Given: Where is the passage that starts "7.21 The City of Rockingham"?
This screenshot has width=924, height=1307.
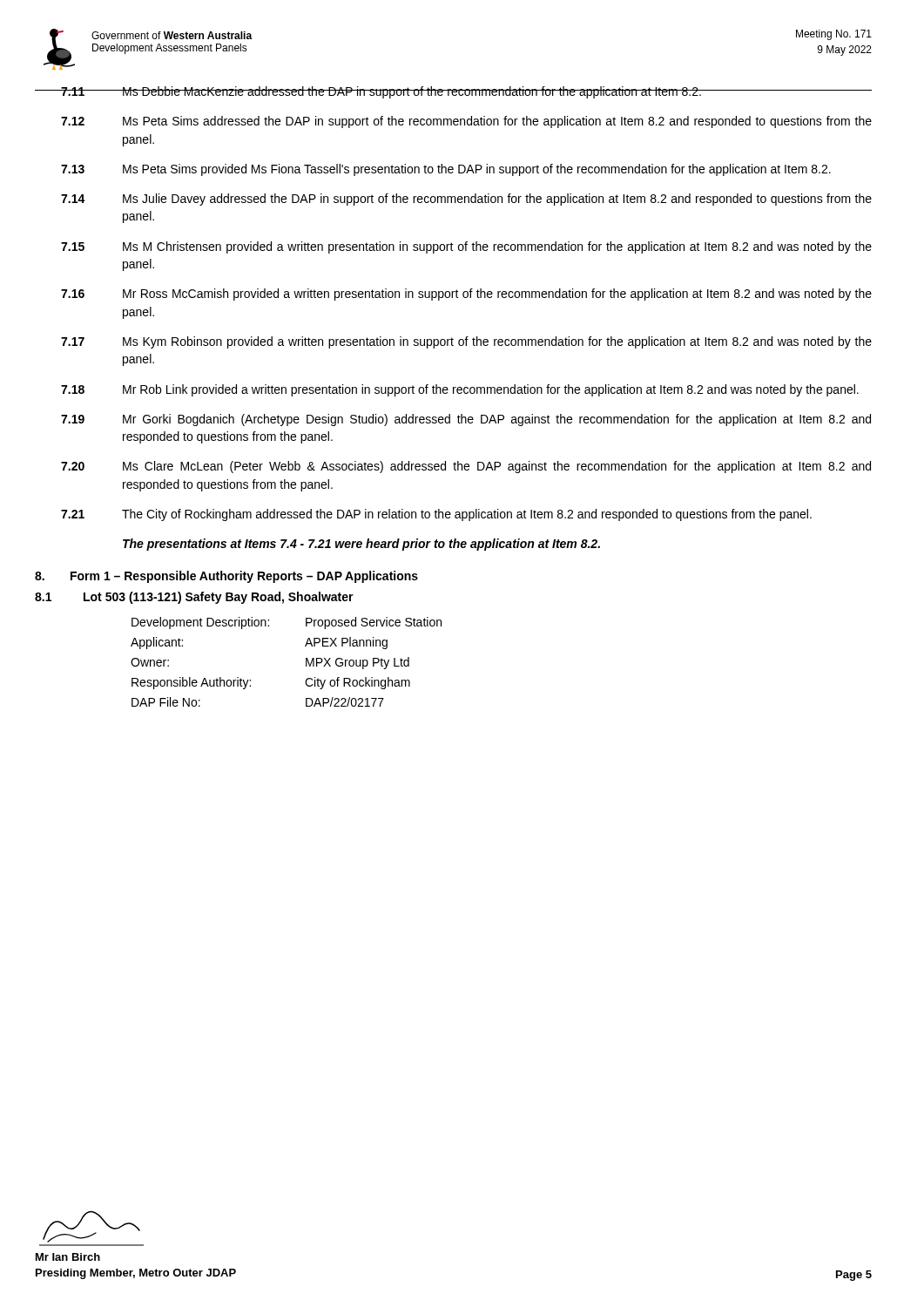Looking at the screenshot, I should 453,514.
